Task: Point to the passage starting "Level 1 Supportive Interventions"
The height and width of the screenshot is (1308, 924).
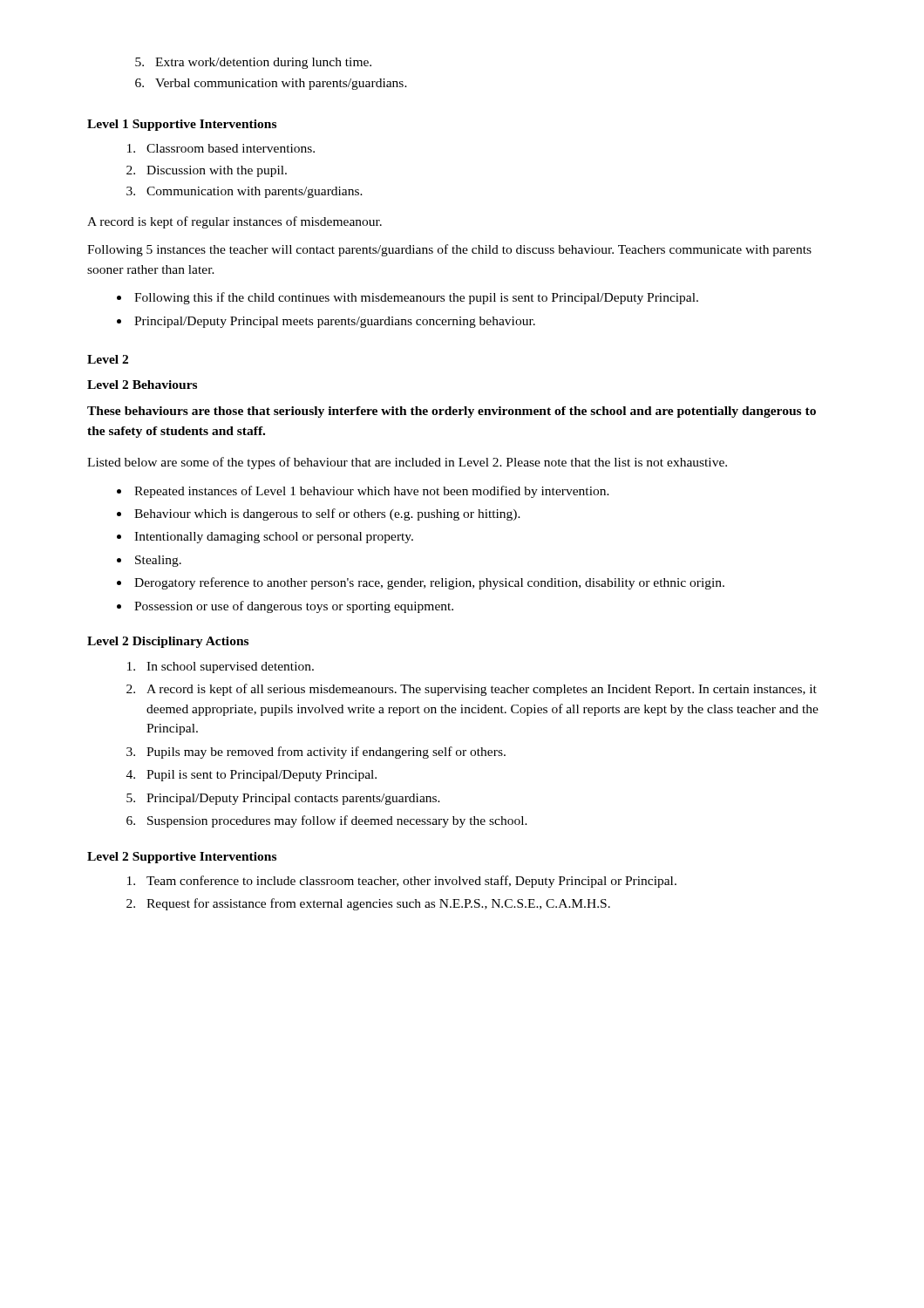Action: click(x=182, y=123)
